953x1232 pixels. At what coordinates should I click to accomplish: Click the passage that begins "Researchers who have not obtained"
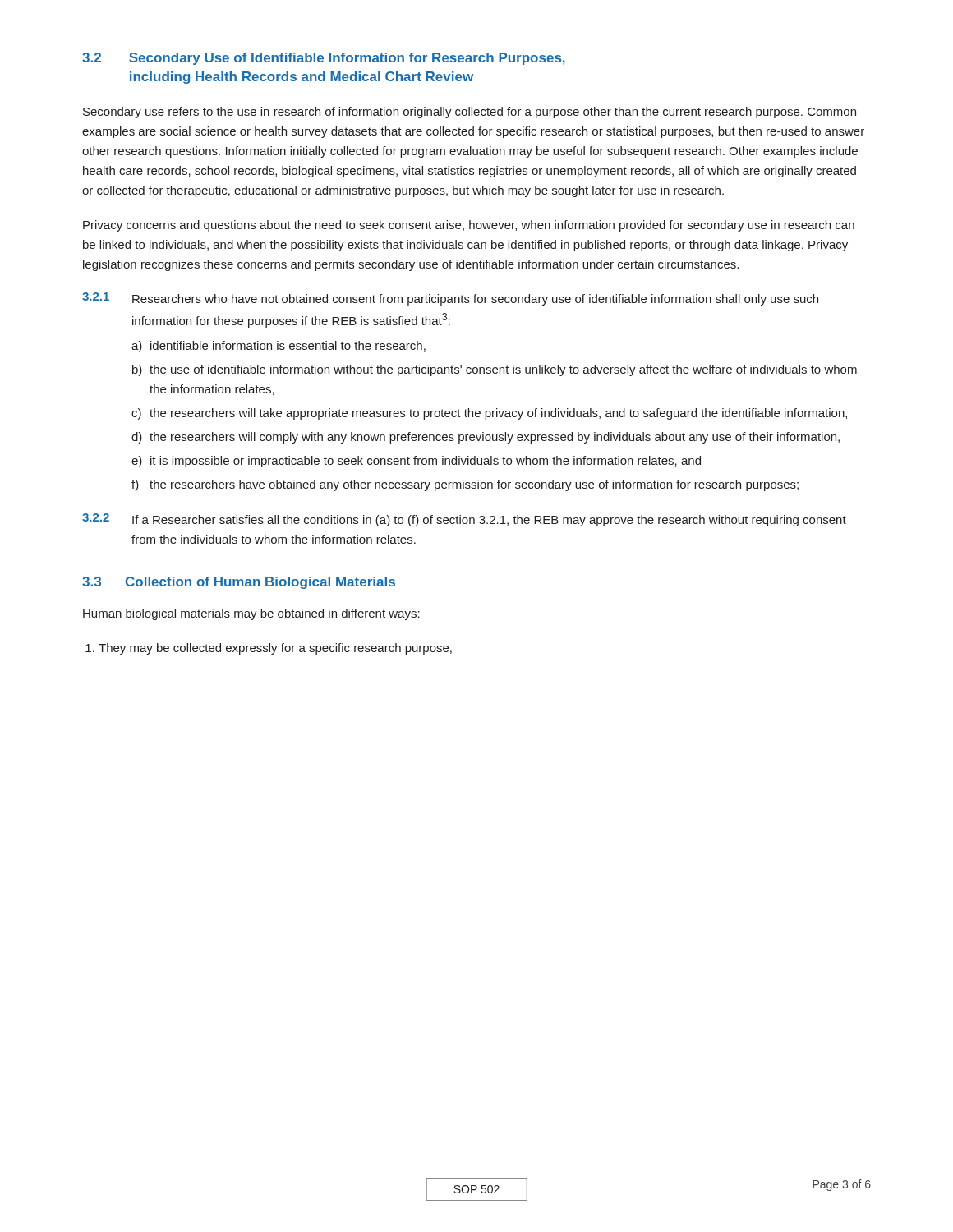pos(475,300)
